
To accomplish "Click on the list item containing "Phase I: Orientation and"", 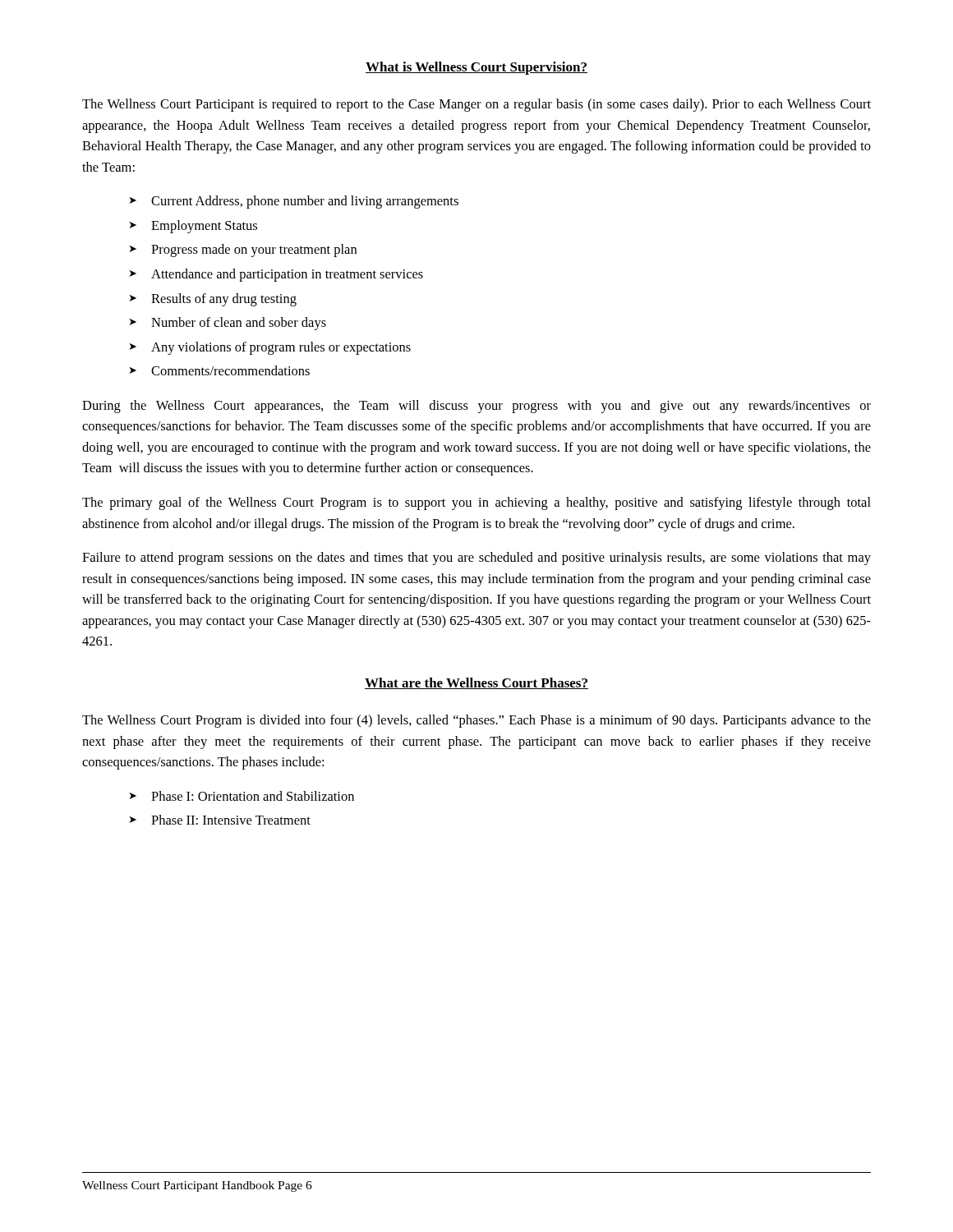I will pyautogui.click(x=253, y=796).
